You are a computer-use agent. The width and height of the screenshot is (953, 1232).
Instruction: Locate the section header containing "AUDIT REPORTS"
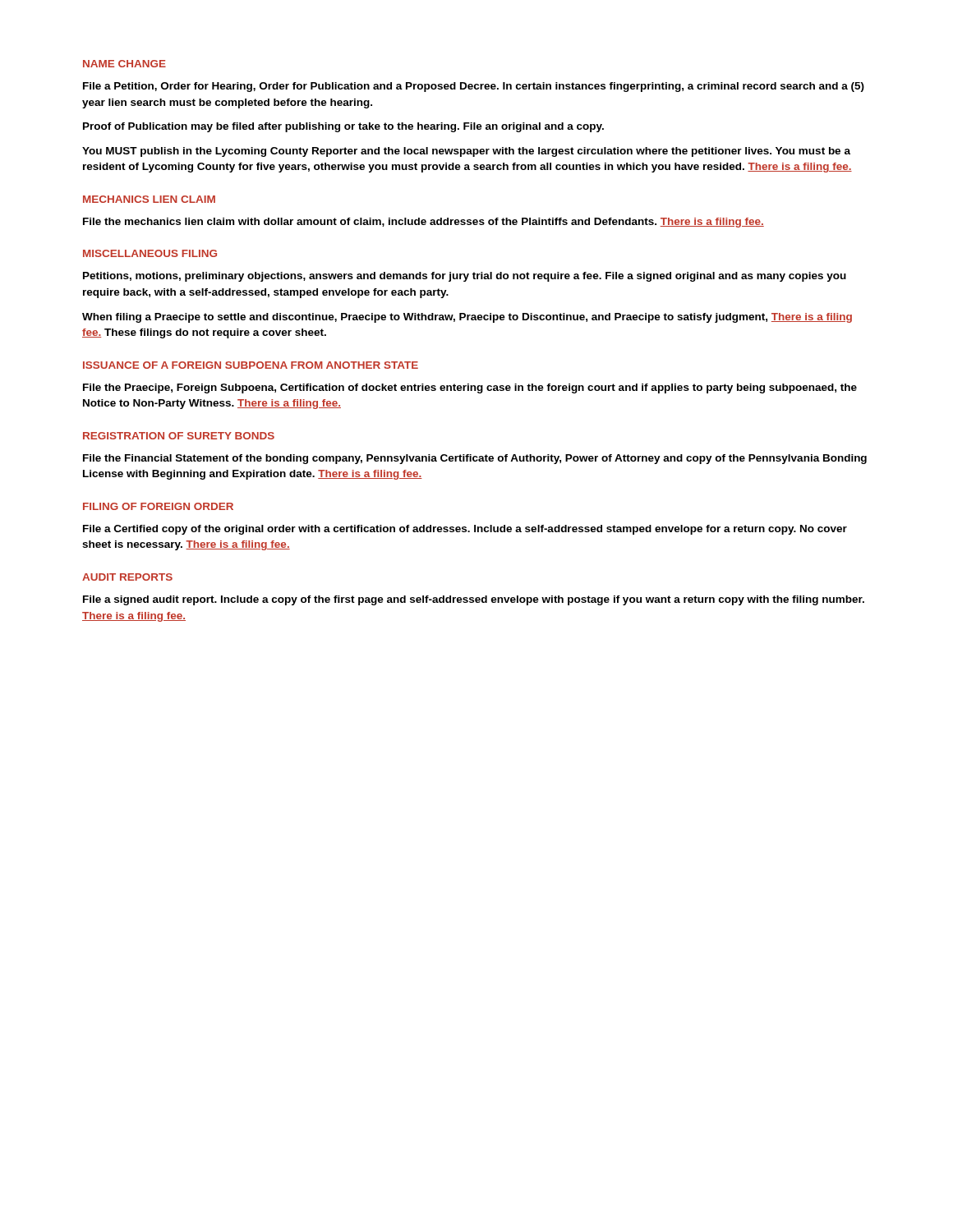[127, 577]
